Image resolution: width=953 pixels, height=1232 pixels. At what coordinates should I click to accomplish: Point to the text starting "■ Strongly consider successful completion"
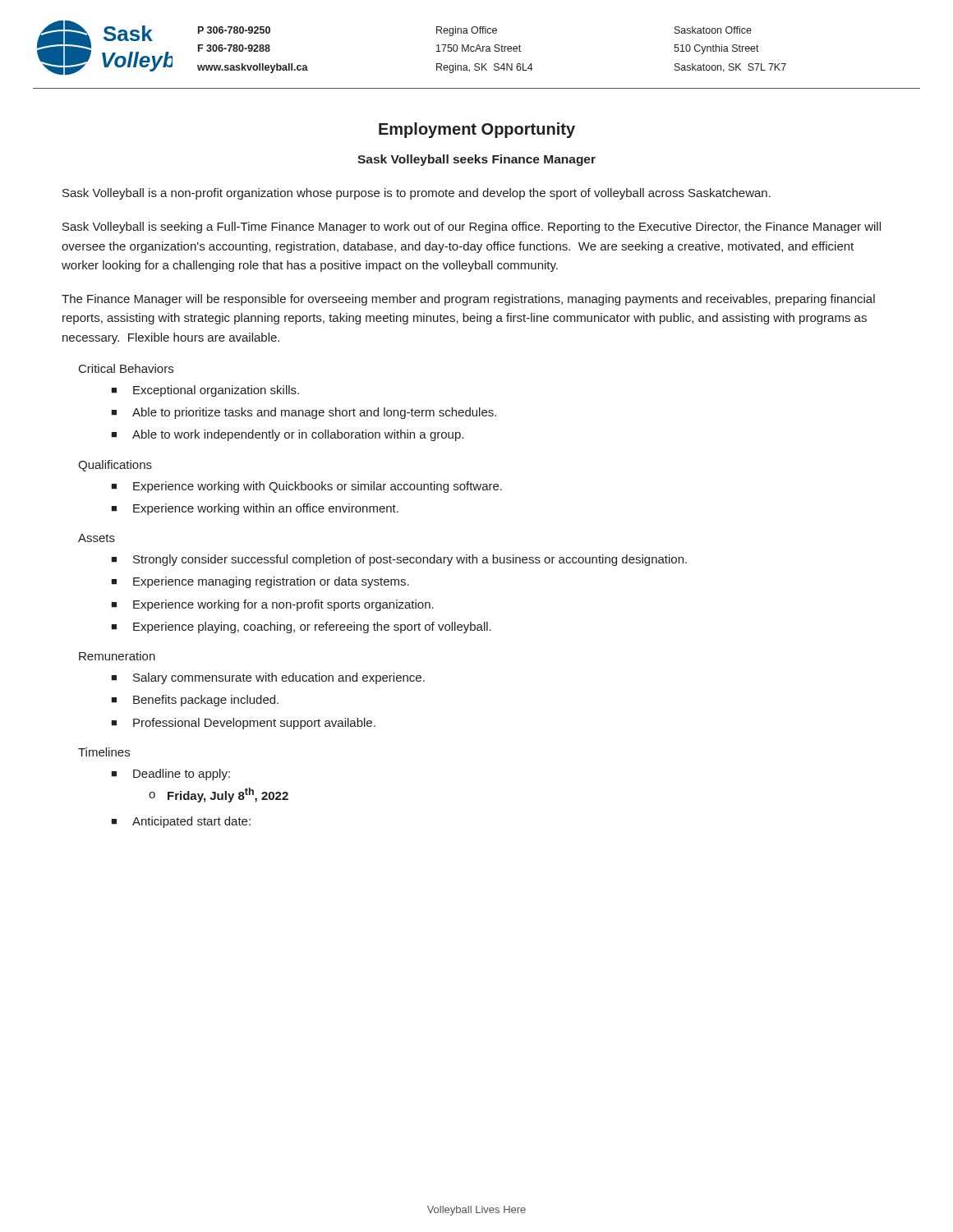click(501, 559)
